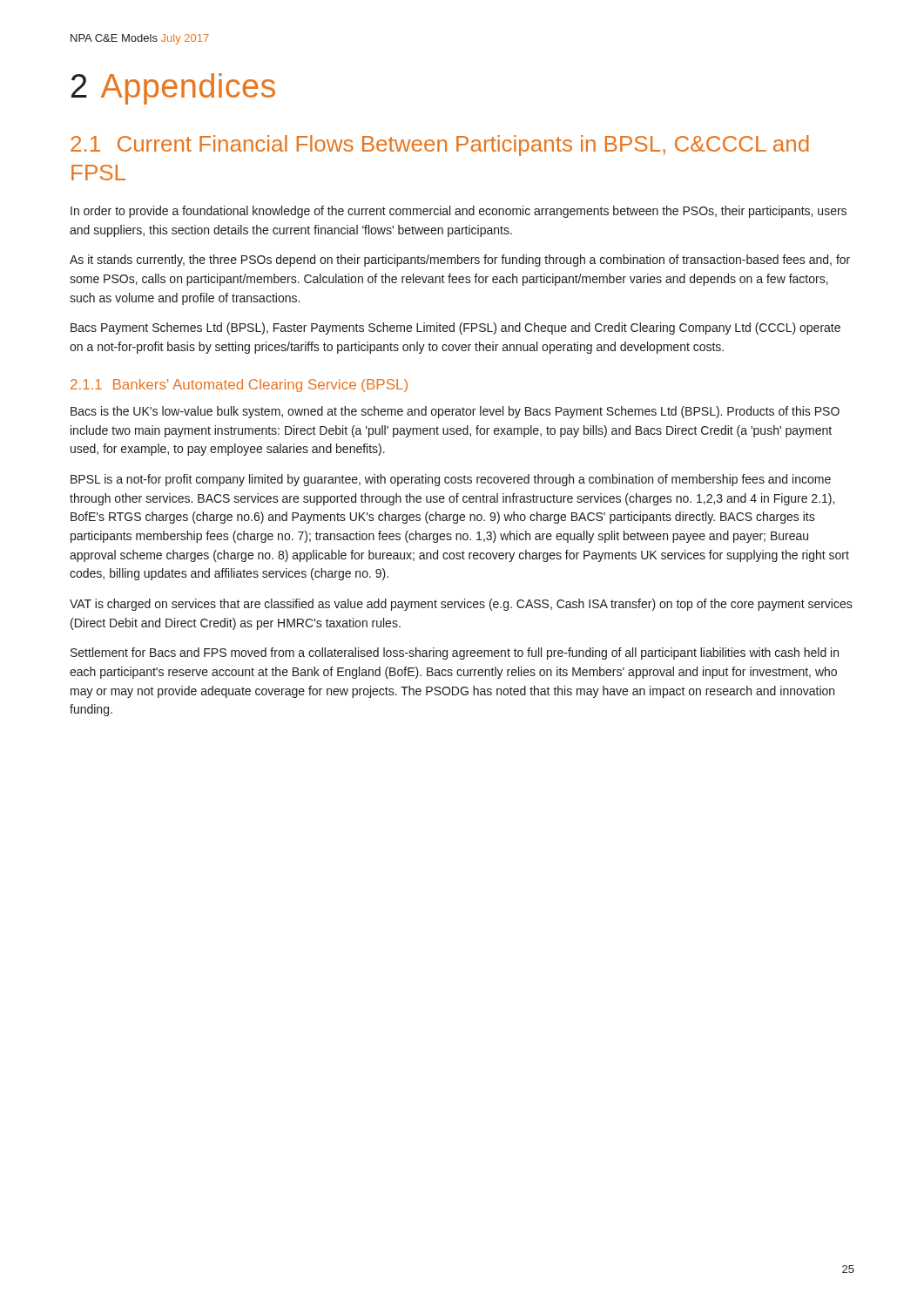Locate the text block with the text "BPSL is a not-for"

pos(459,526)
